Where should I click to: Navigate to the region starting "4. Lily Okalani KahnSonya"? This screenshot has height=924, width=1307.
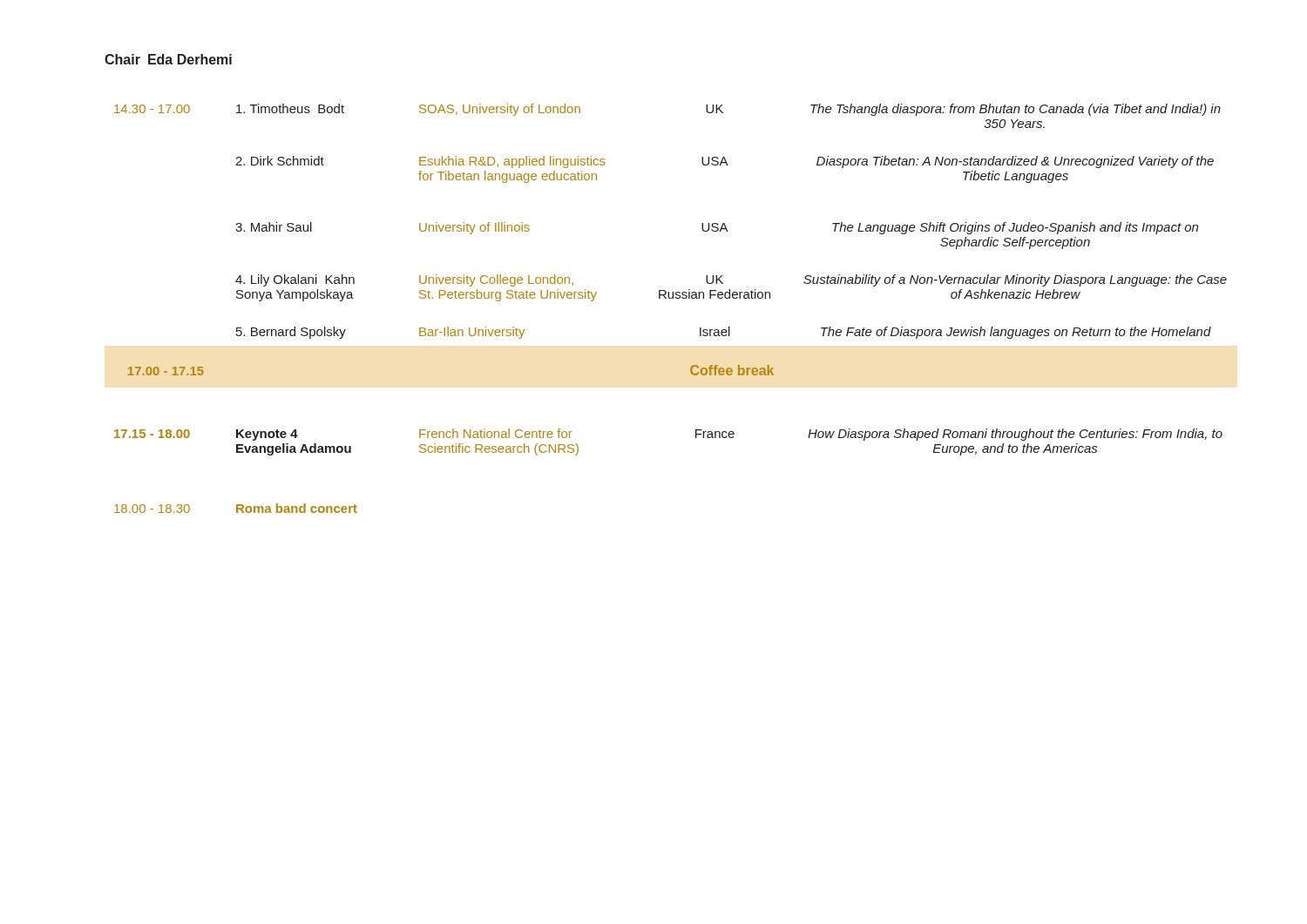pos(671,282)
